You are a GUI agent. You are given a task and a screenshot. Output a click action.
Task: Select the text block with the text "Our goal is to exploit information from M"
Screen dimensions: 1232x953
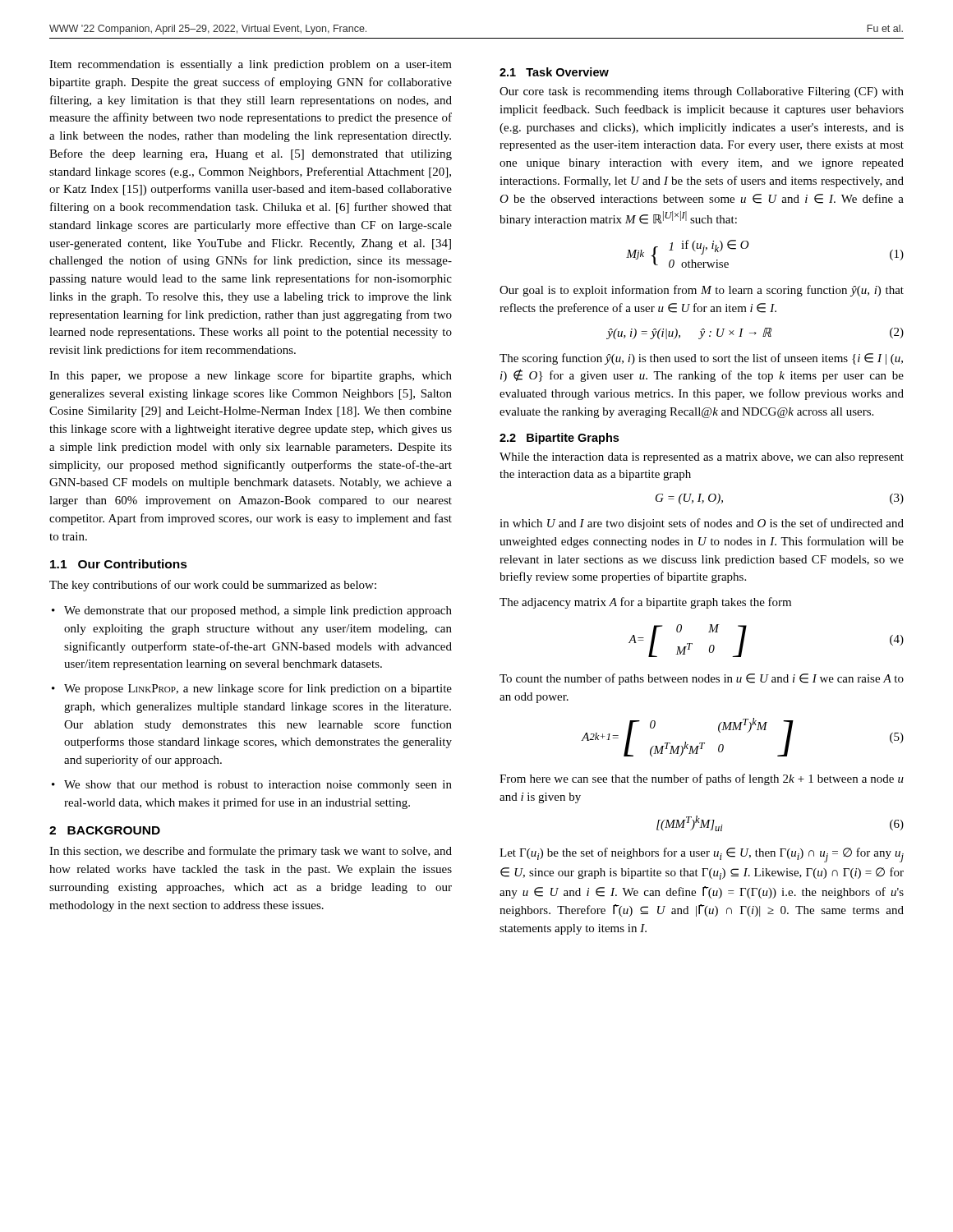point(702,300)
